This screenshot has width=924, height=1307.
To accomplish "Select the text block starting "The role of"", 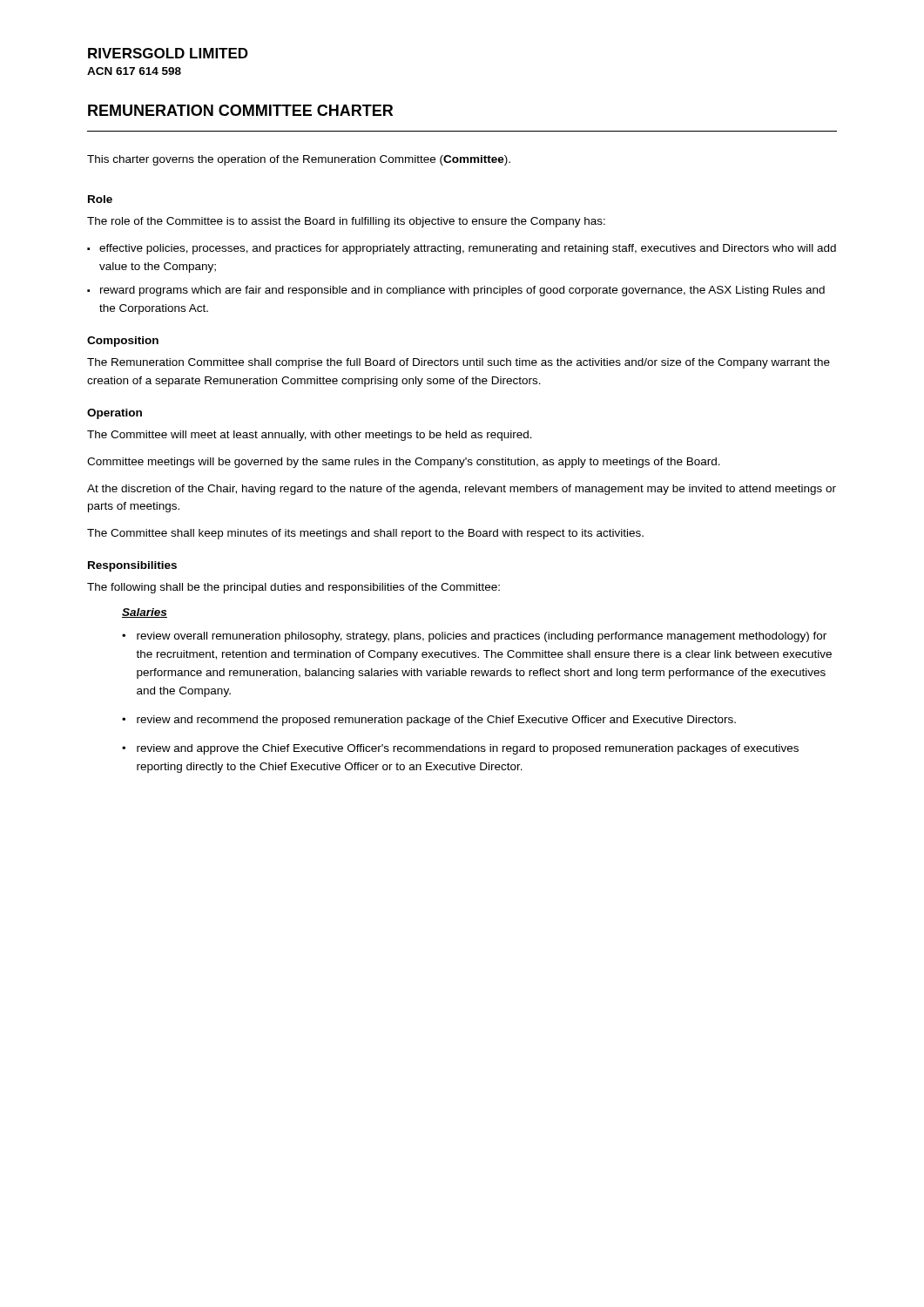I will (347, 221).
